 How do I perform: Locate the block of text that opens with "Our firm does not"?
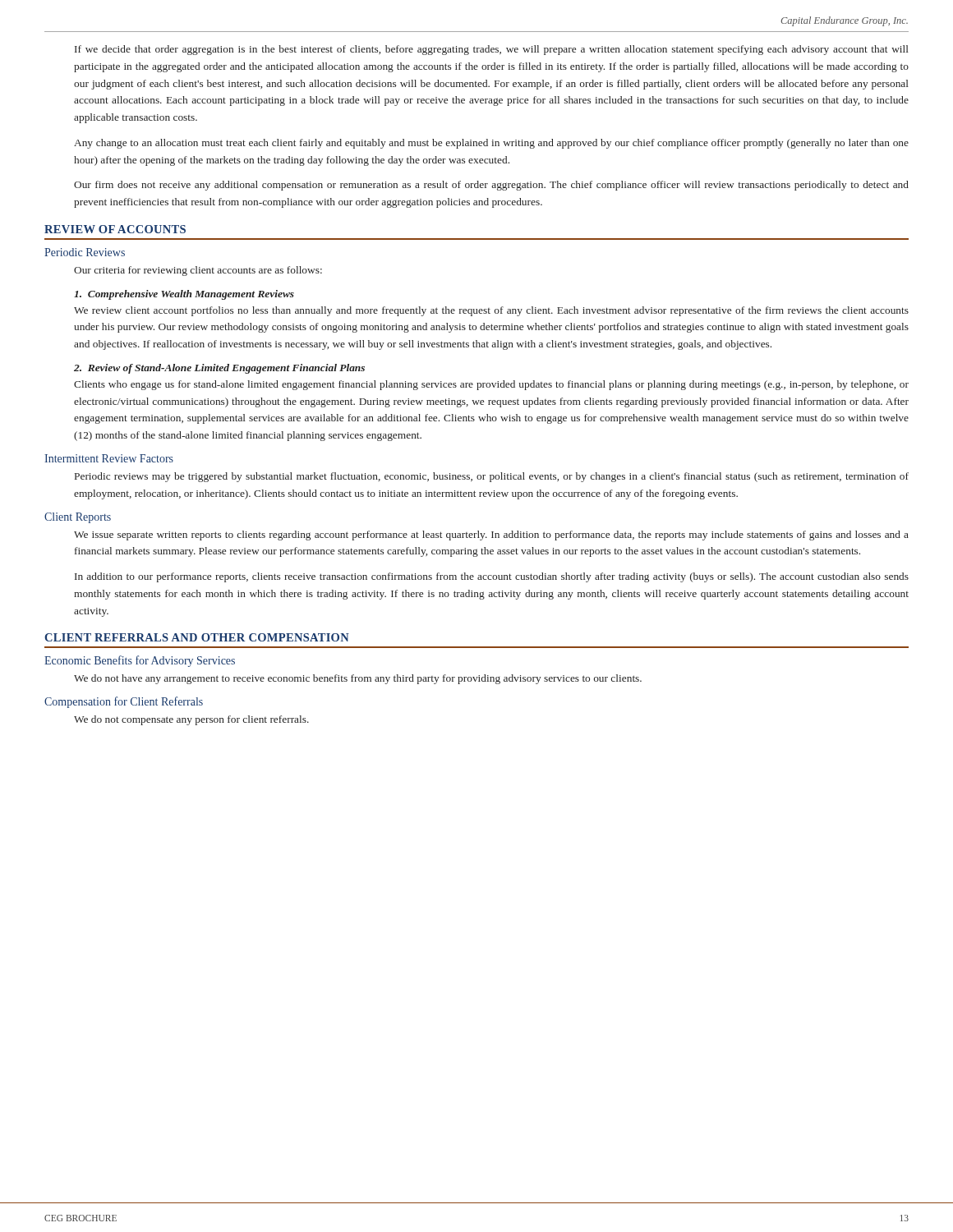(x=491, y=193)
